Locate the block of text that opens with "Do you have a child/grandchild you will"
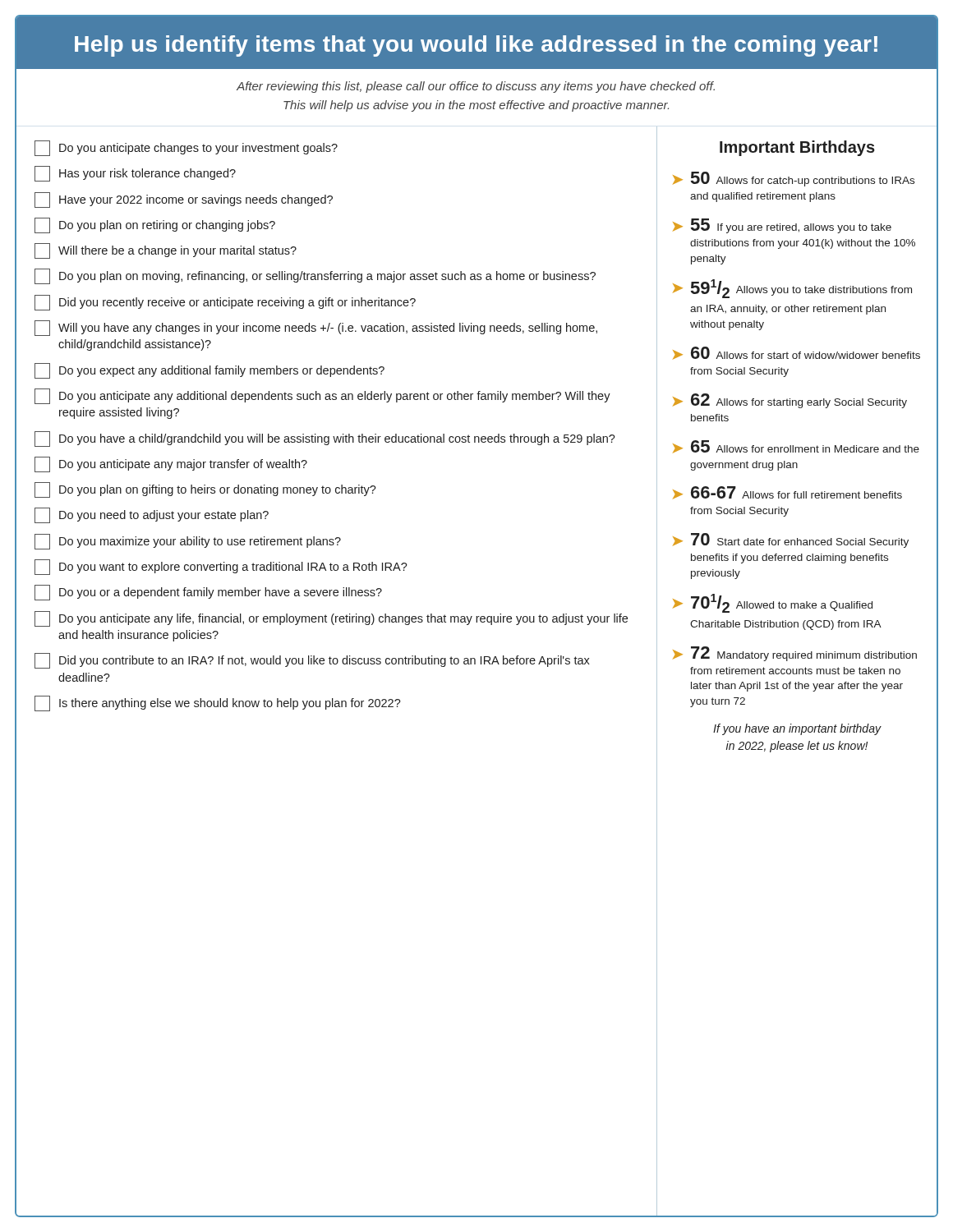 click(x=325, y=438)
